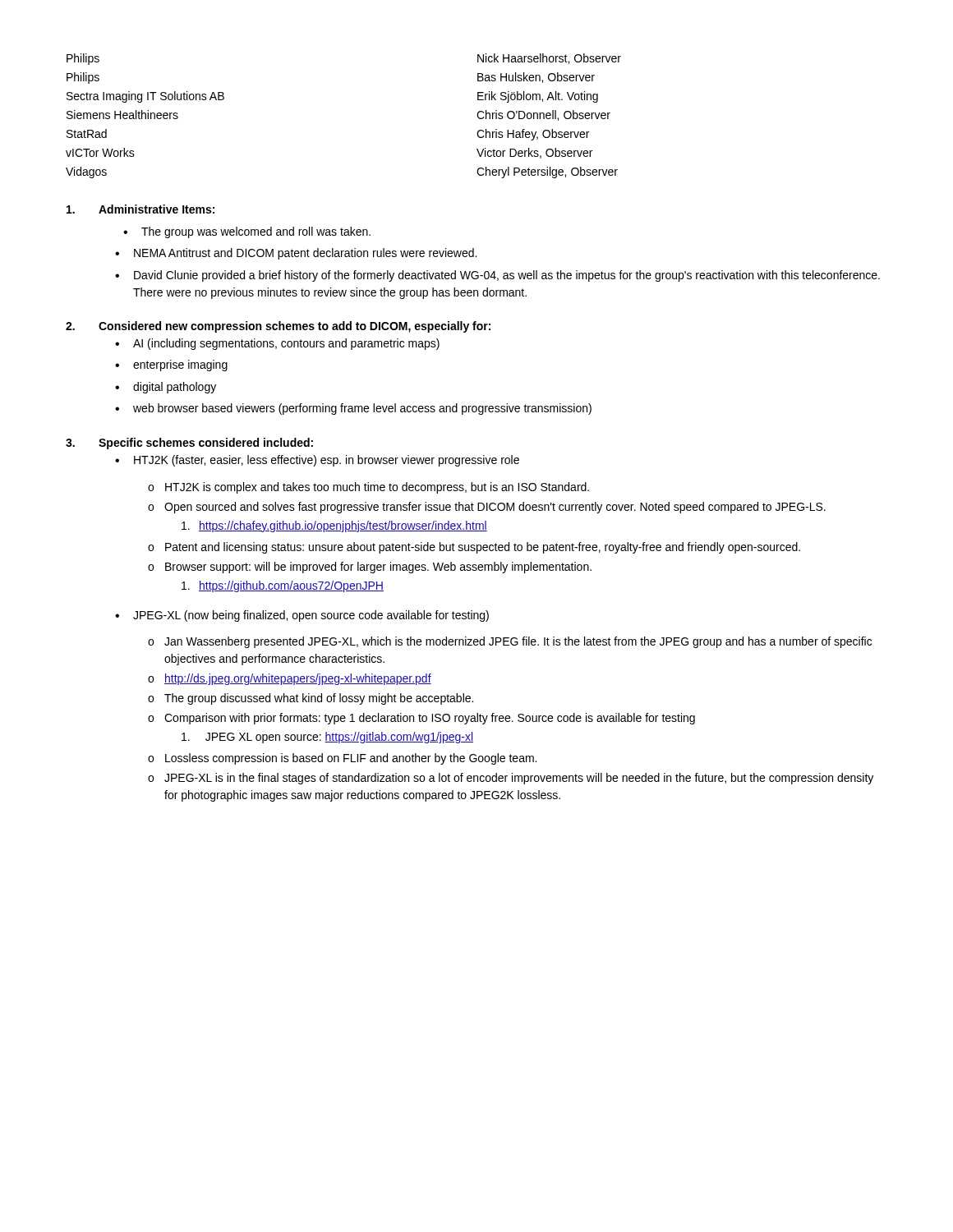953x1232 pixels.
Task: Select the passage starting "• digital pathology"
Action: tap(166, 388)
